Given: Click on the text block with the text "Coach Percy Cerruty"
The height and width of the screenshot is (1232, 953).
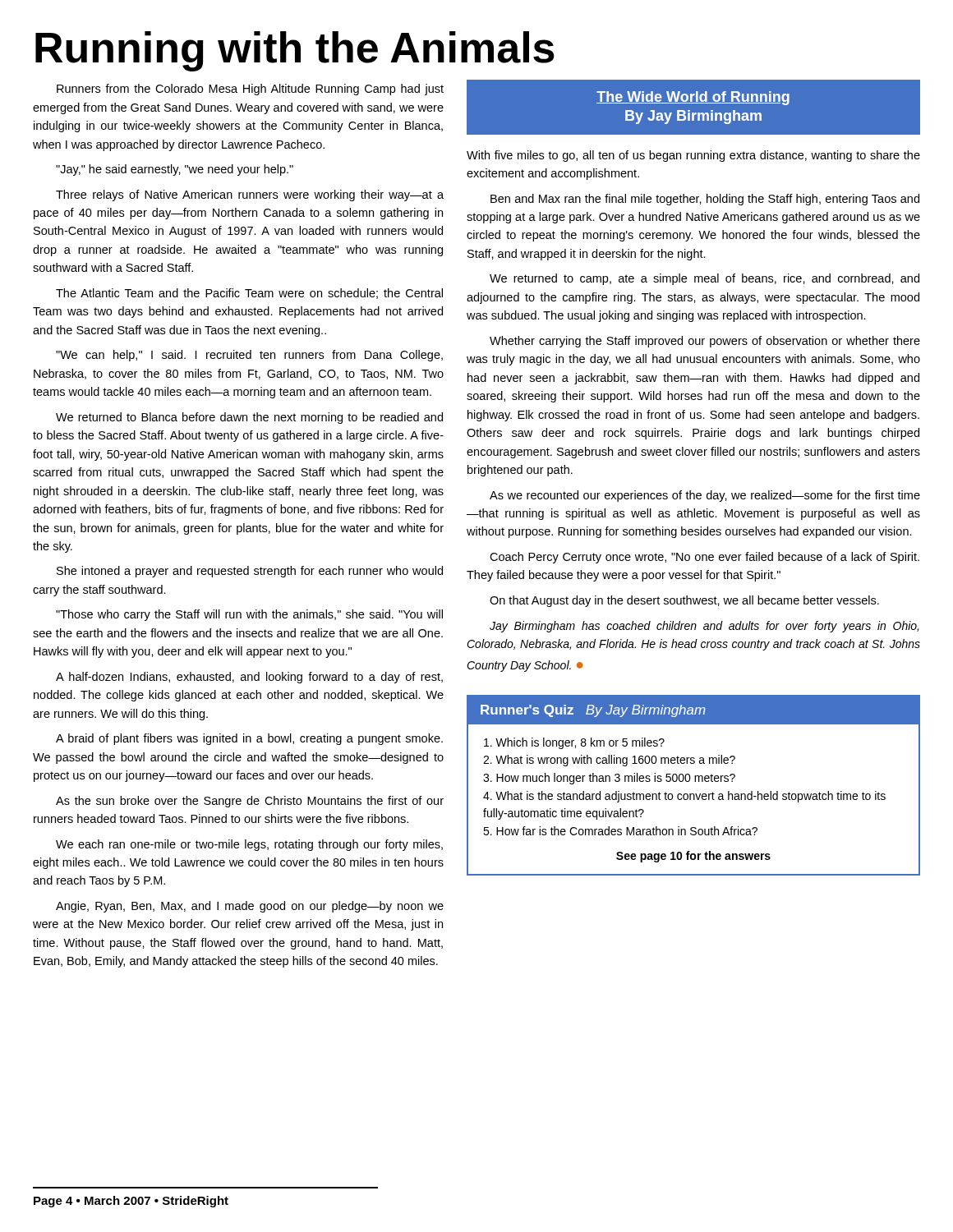Looking at the screenshot, I should [x=693, y=566].
